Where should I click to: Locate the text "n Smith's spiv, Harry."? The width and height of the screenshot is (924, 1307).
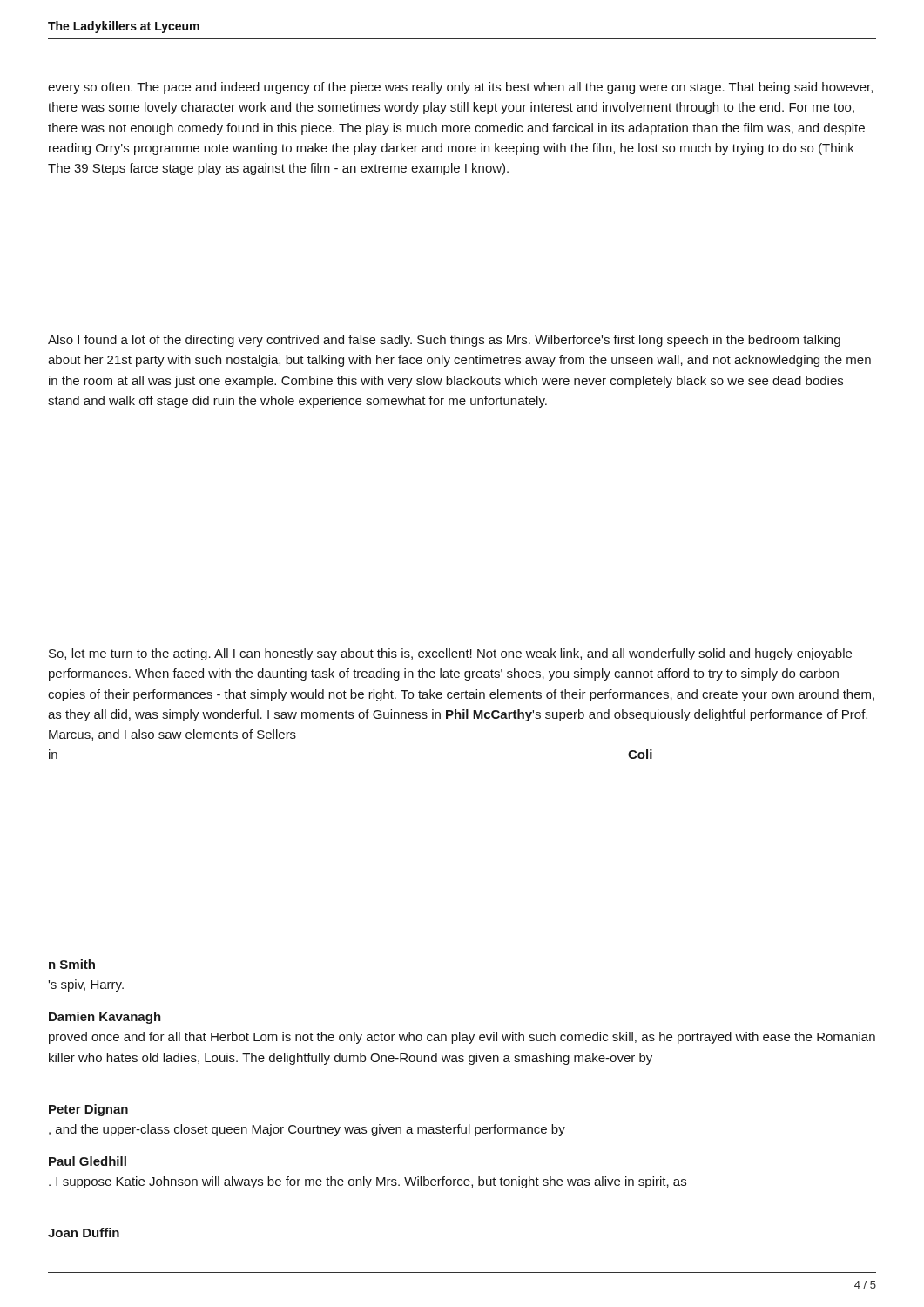click(86, 974)
